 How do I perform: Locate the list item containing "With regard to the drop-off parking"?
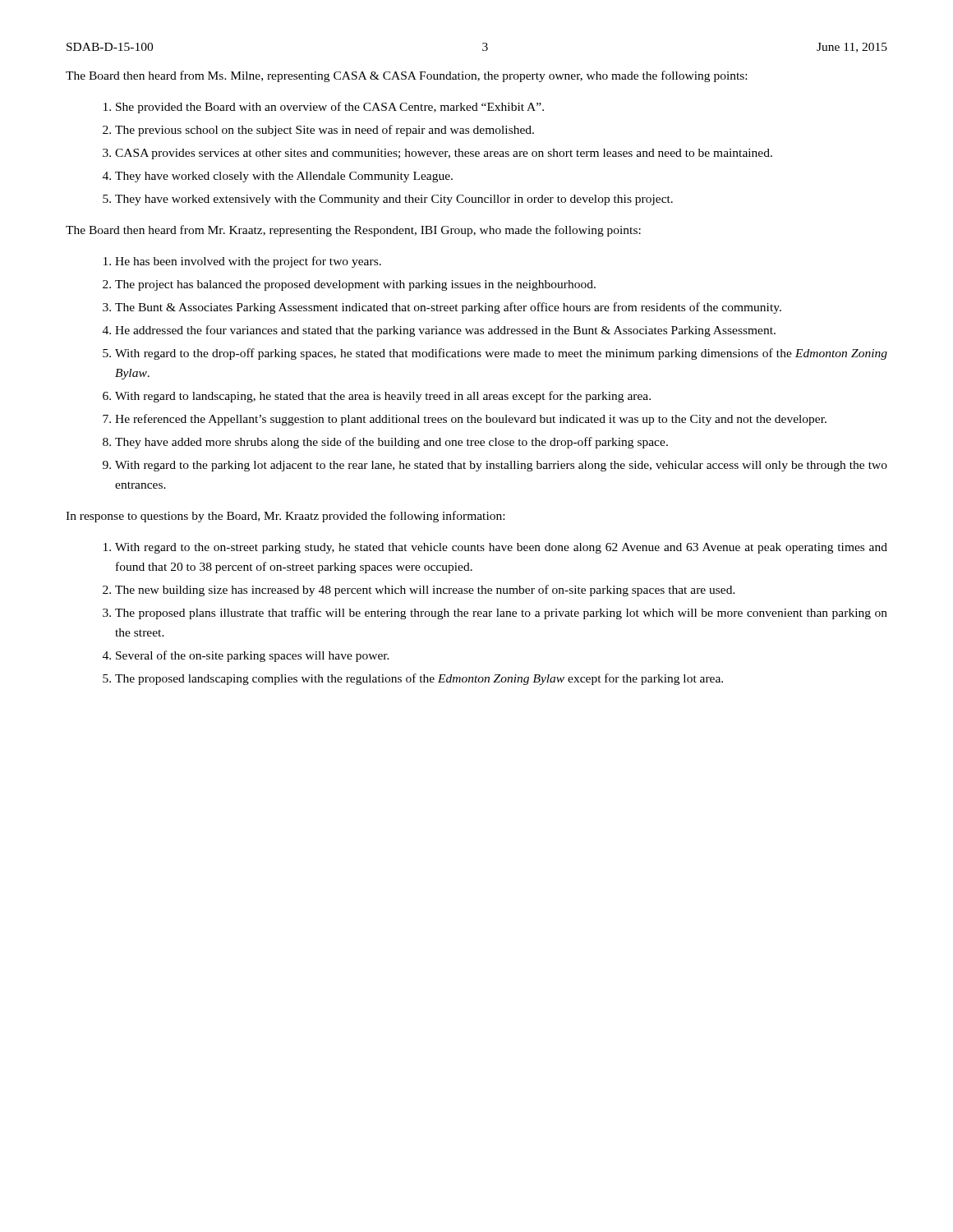tap(501, 363)
